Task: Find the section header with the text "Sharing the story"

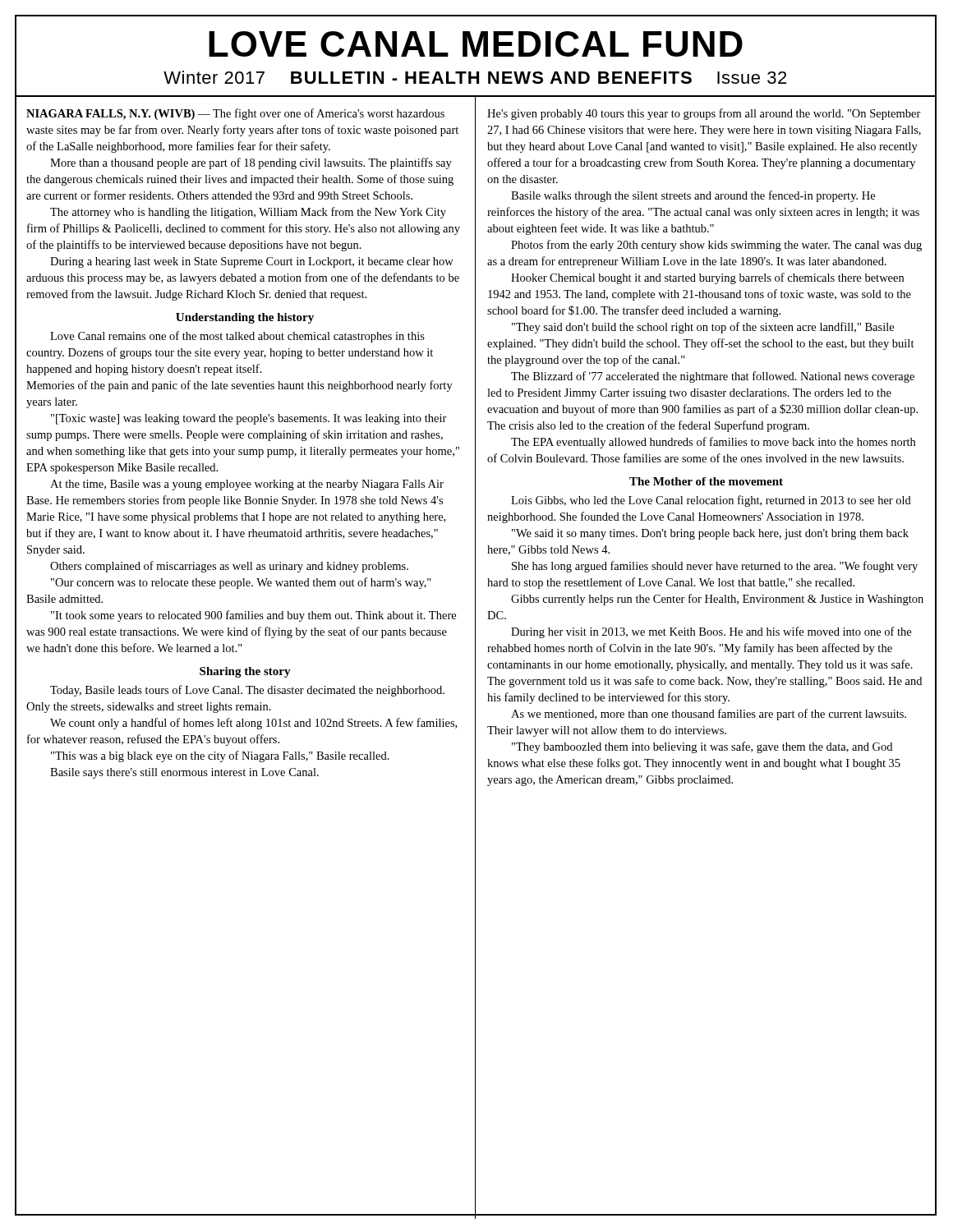Action: (245, 671)
